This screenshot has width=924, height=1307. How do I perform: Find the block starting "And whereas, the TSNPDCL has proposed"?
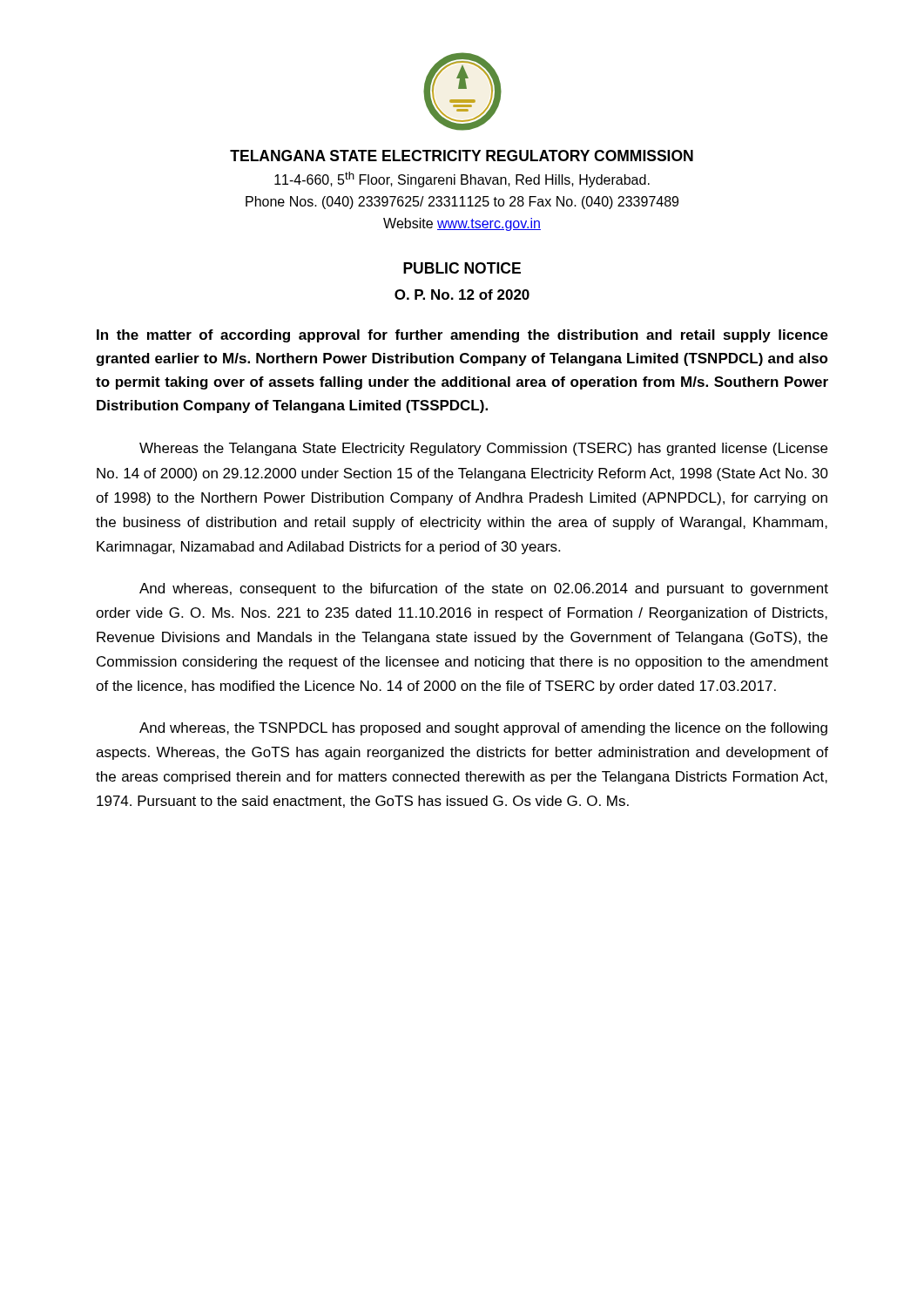[x=462, y=765]
